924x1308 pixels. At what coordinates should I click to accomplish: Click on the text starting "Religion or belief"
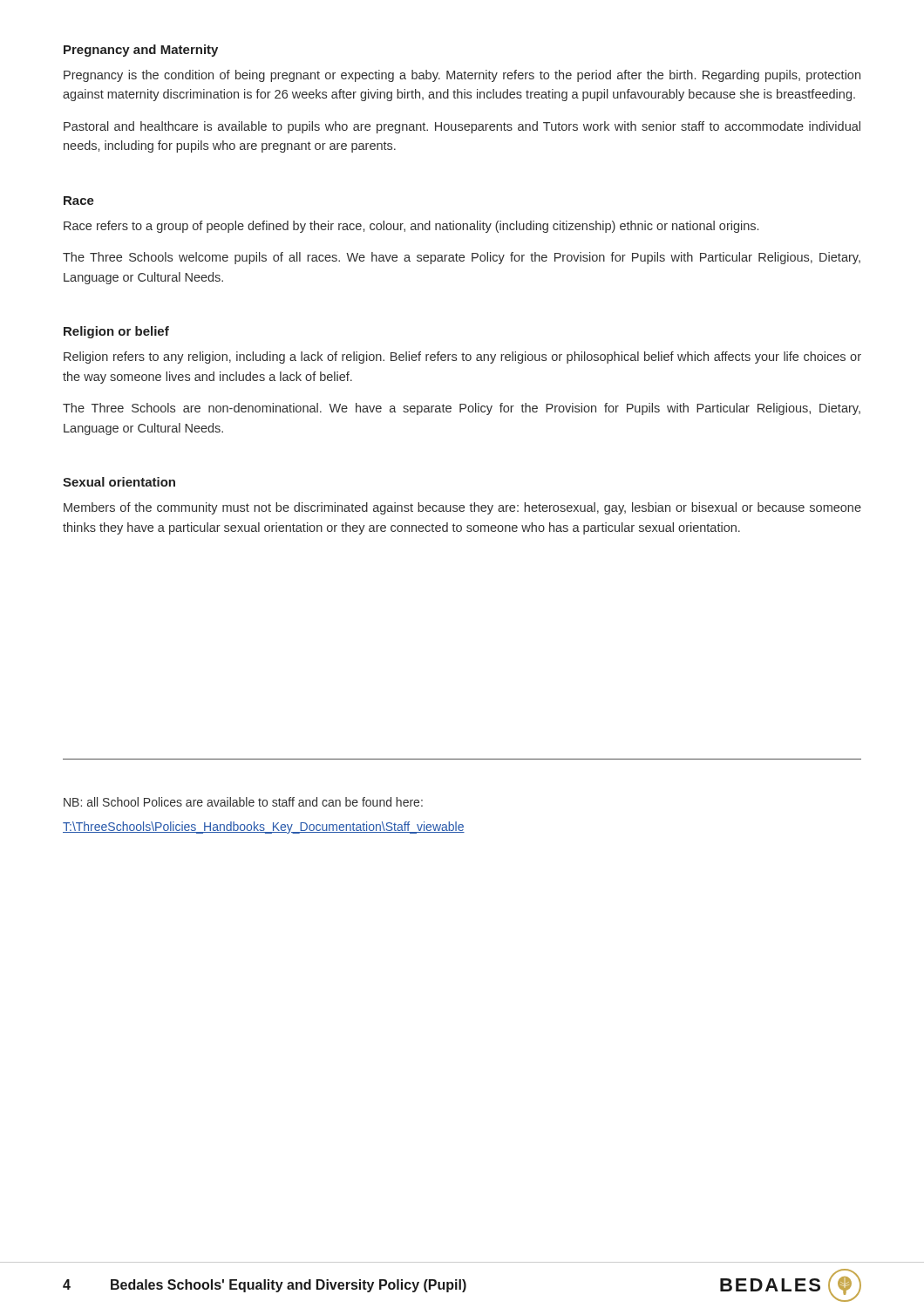(116, 331)
